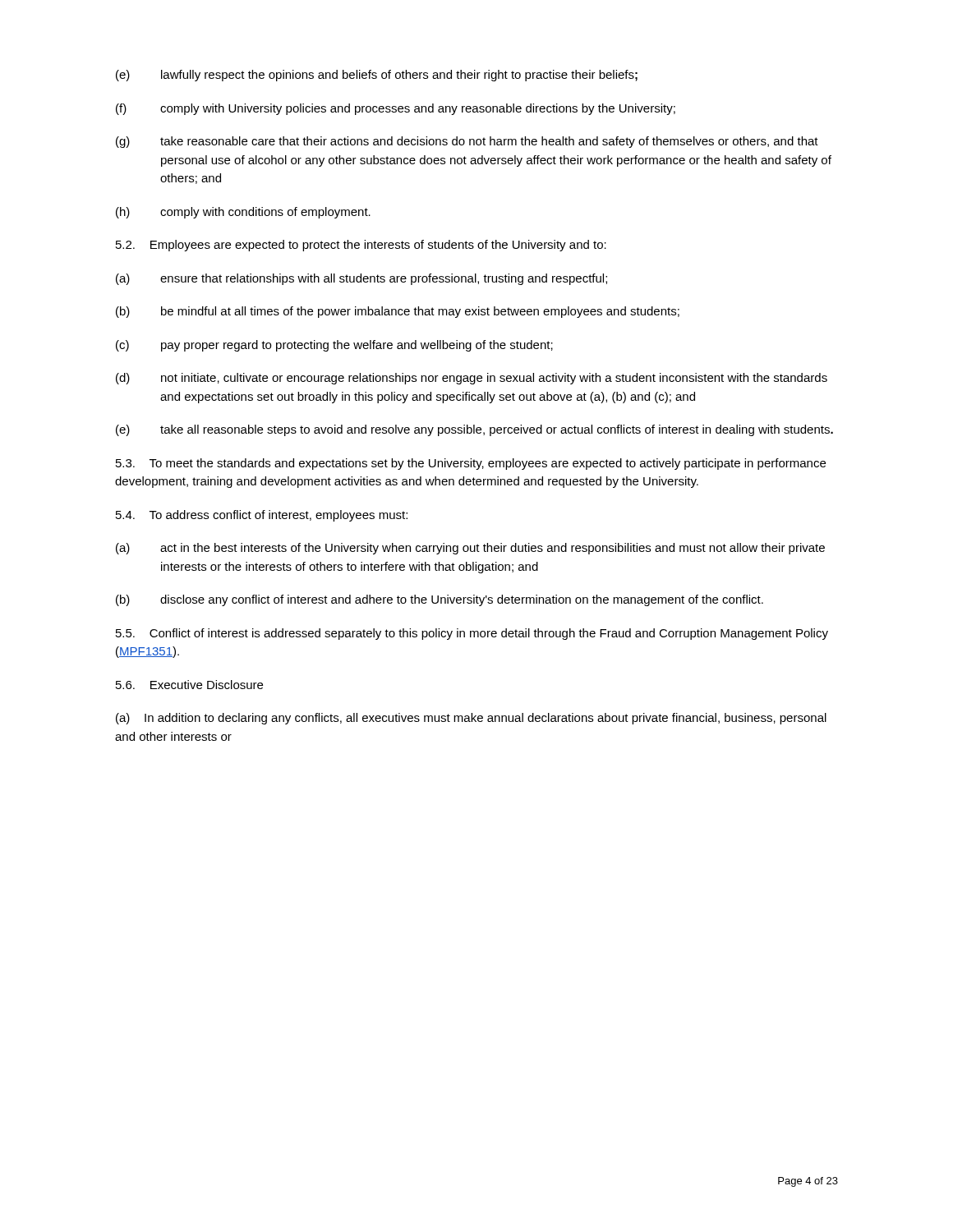
Task: Select the text block containing "(a) In addition"
Action: tap(471, 727)
